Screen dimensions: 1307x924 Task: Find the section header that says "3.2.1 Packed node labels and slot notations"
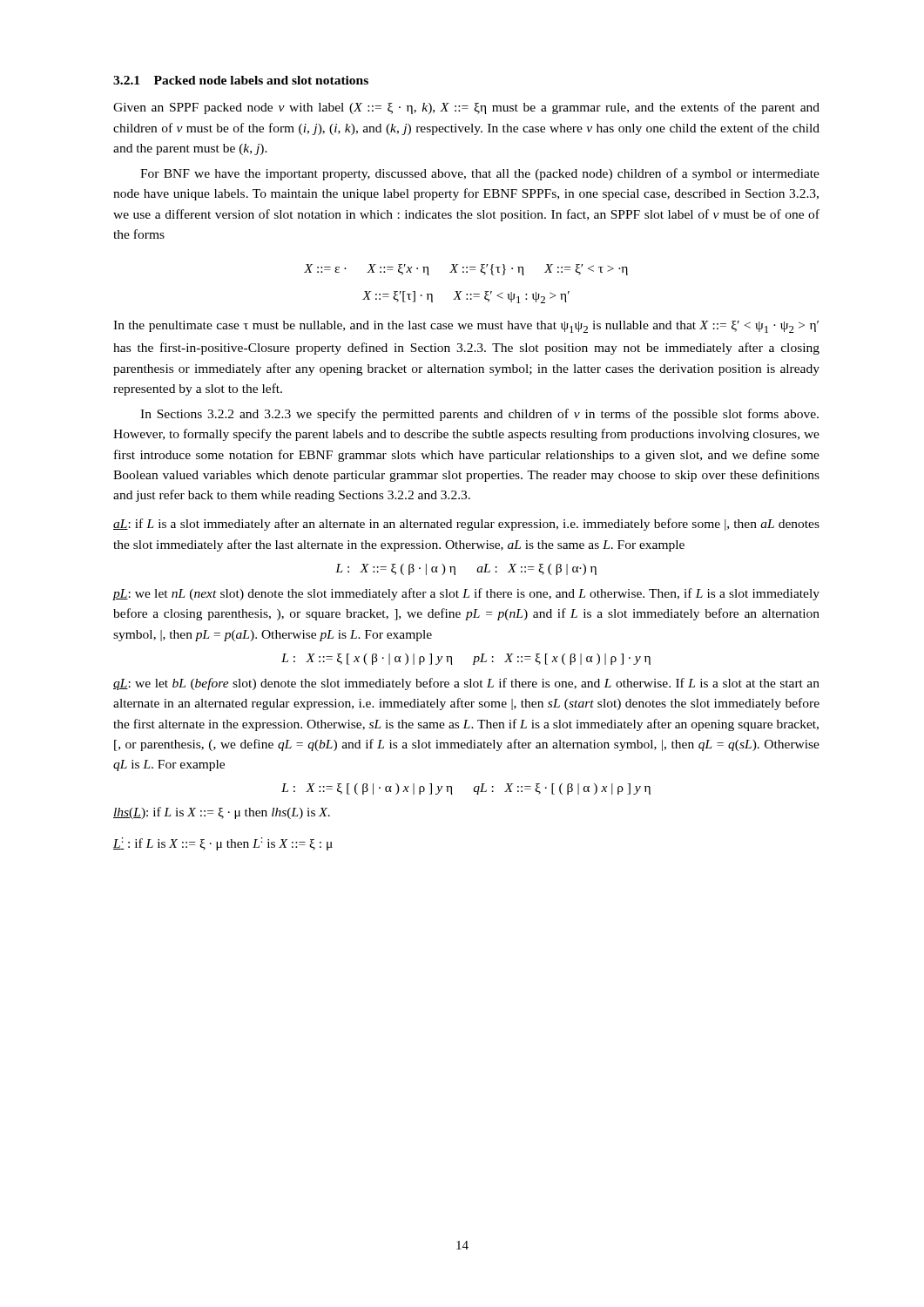click(241, 80)
